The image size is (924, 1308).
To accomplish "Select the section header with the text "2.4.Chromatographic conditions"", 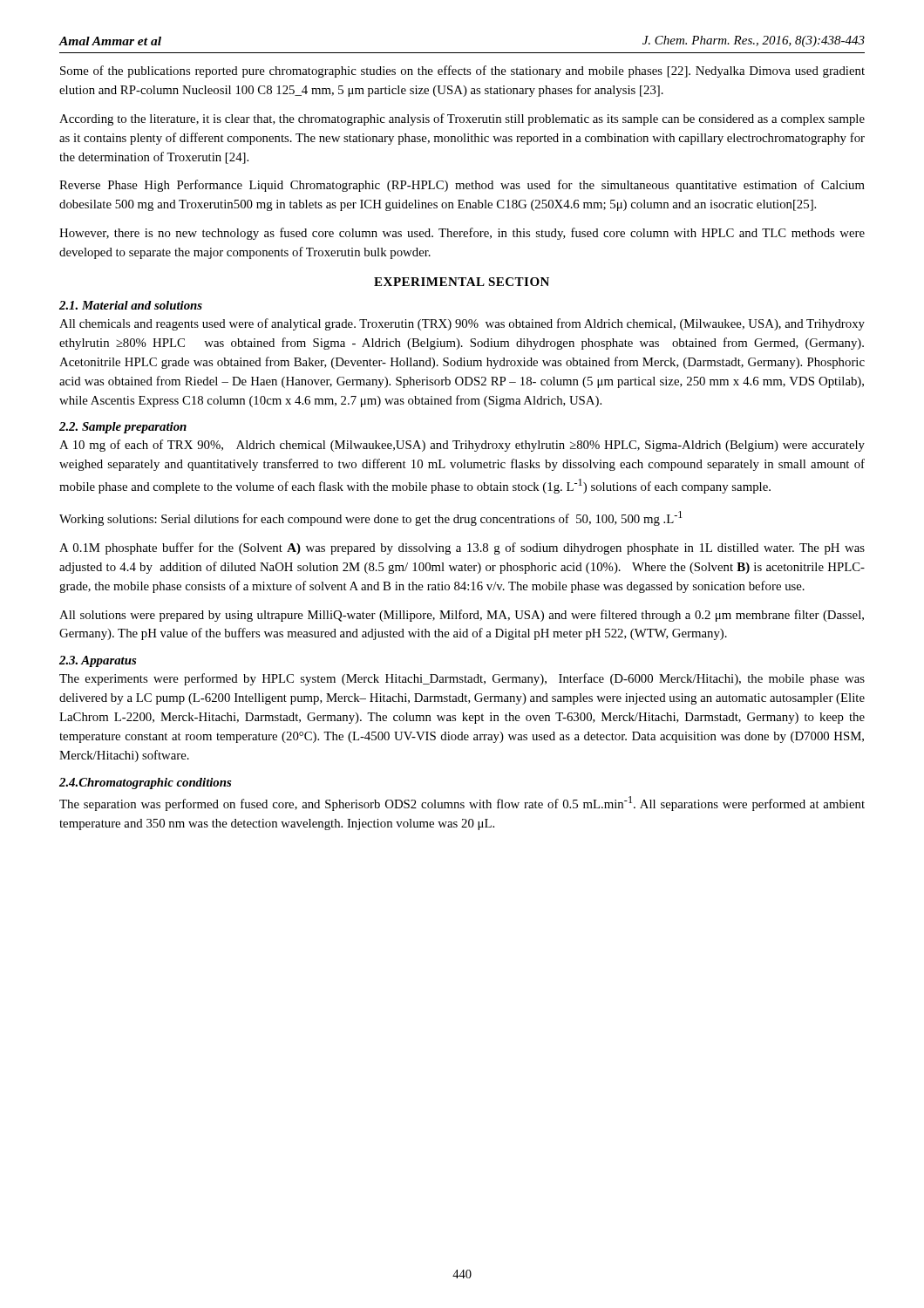I will tap(145, 782).
